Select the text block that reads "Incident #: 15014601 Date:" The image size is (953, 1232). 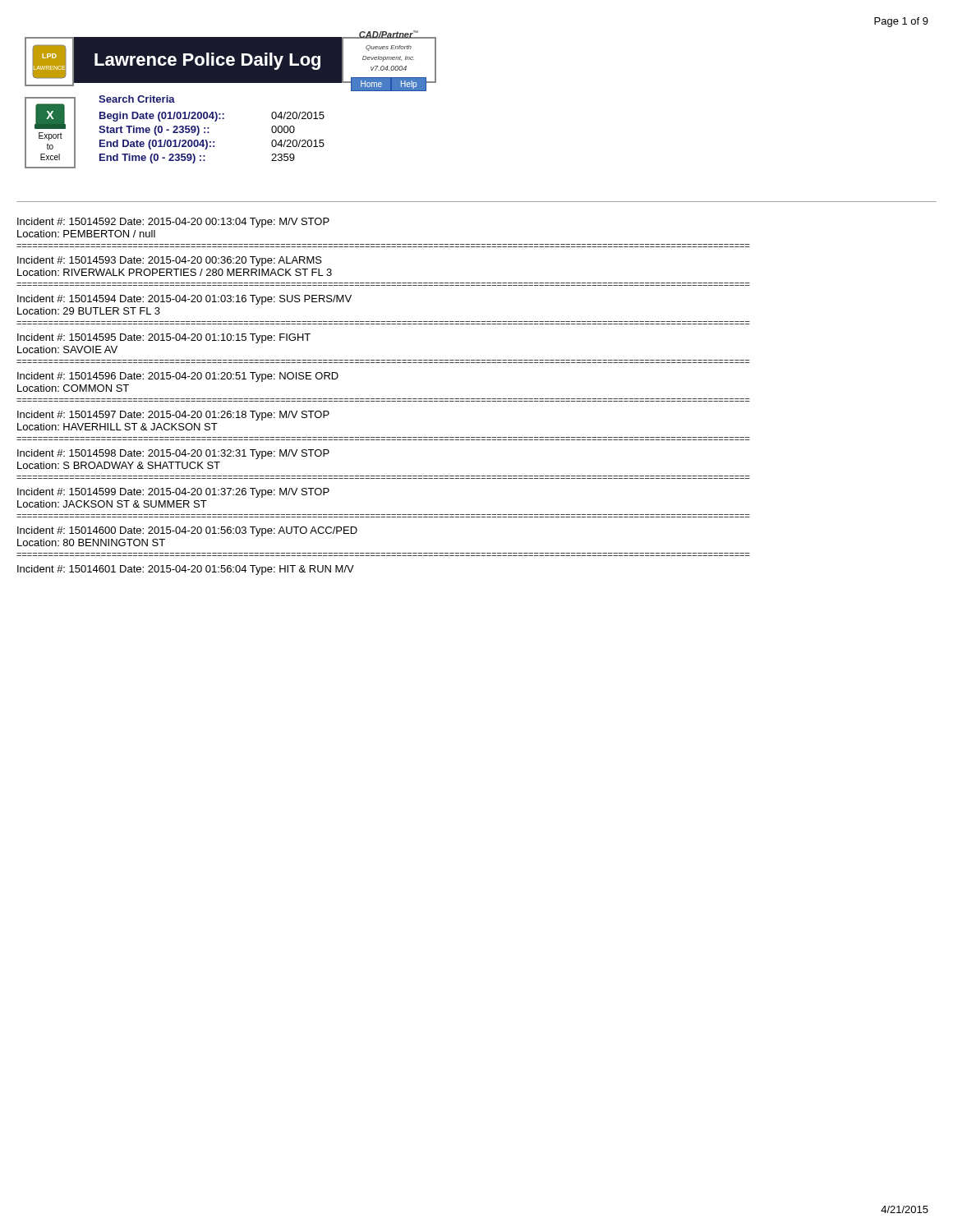point(185,569)
